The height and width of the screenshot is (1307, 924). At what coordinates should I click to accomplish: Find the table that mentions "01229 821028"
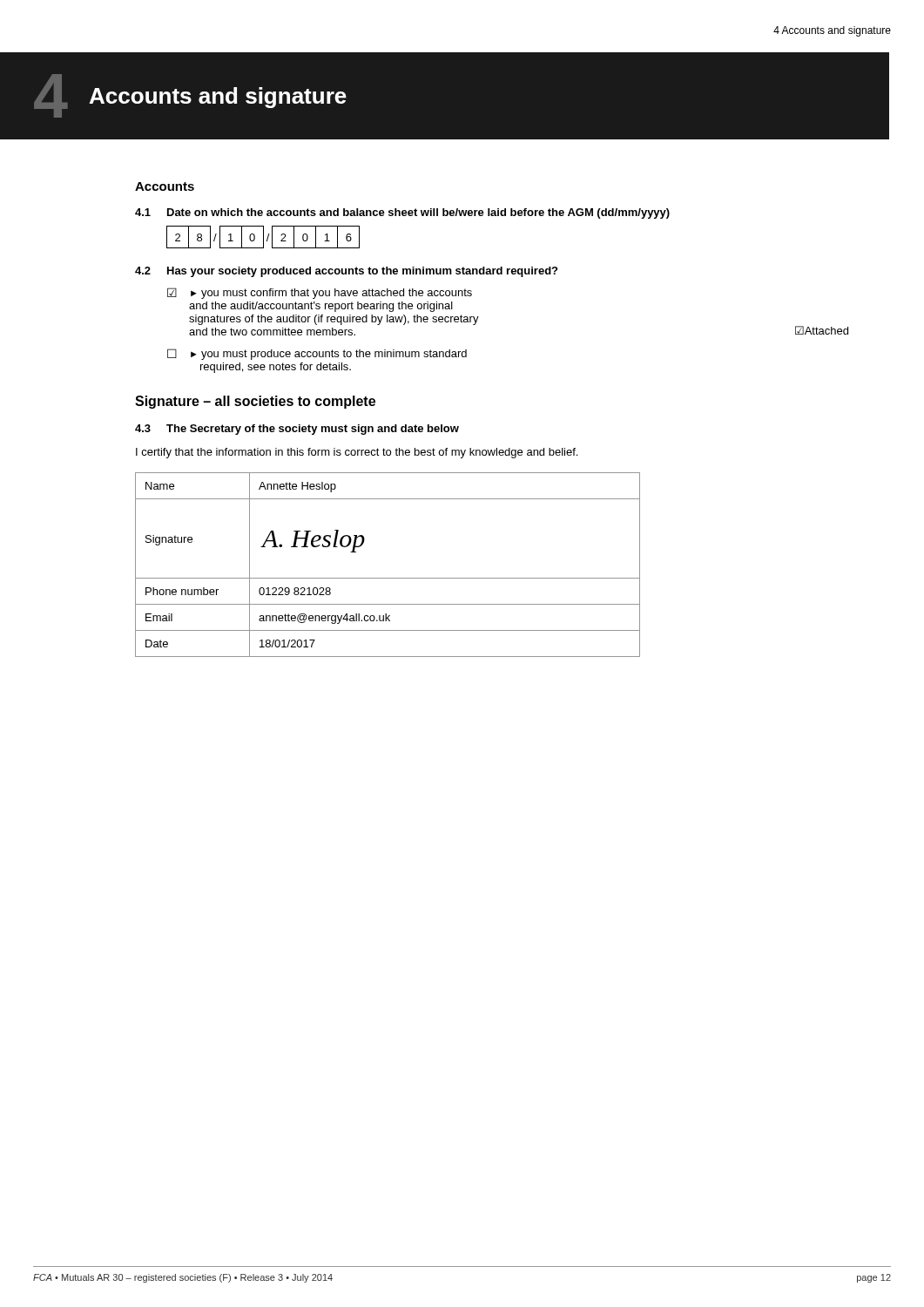492,565
